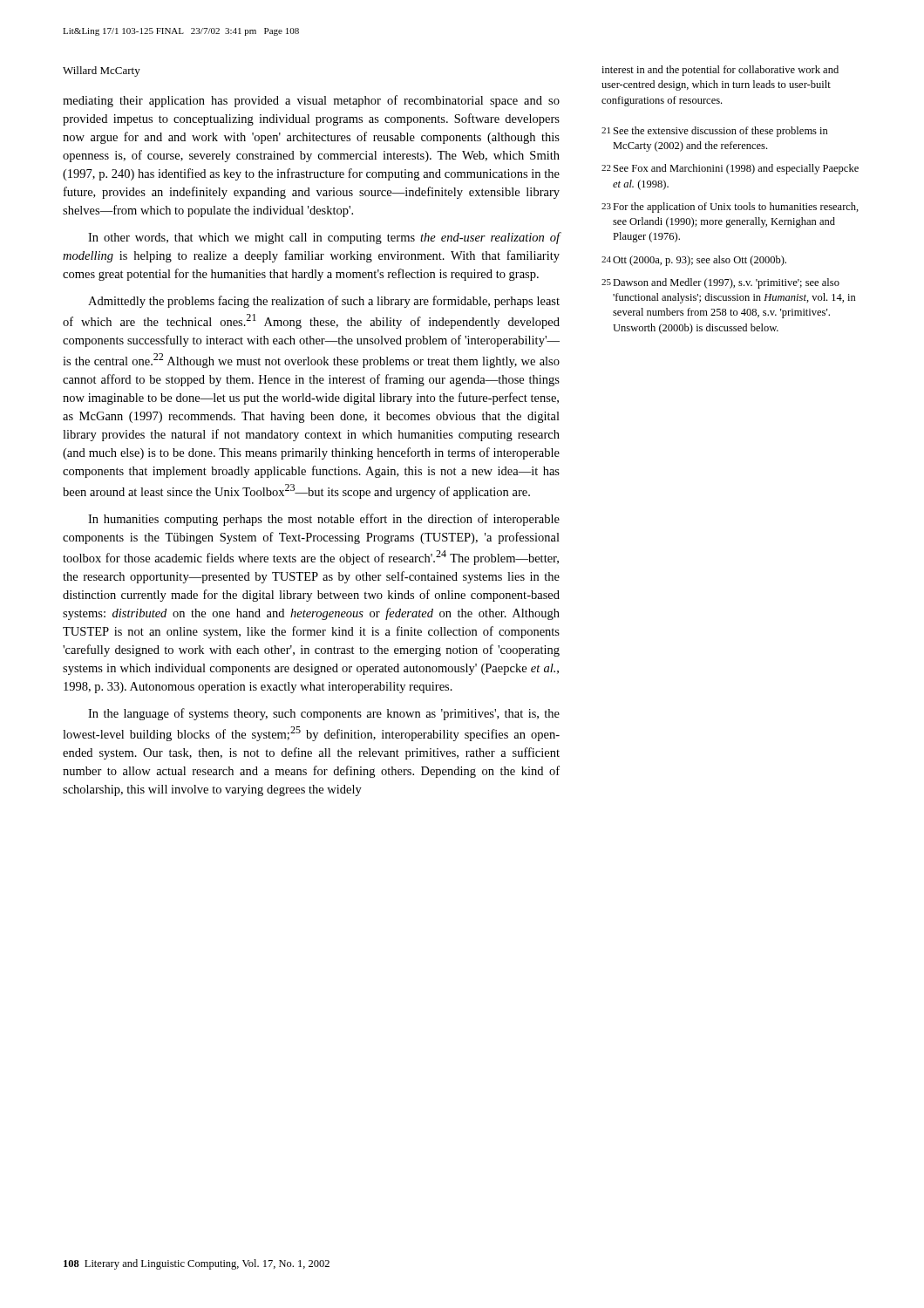This screenshot has width=924, height=1308.
Task: Click on the region starting "In other words,"
Action: click(311, 256)
